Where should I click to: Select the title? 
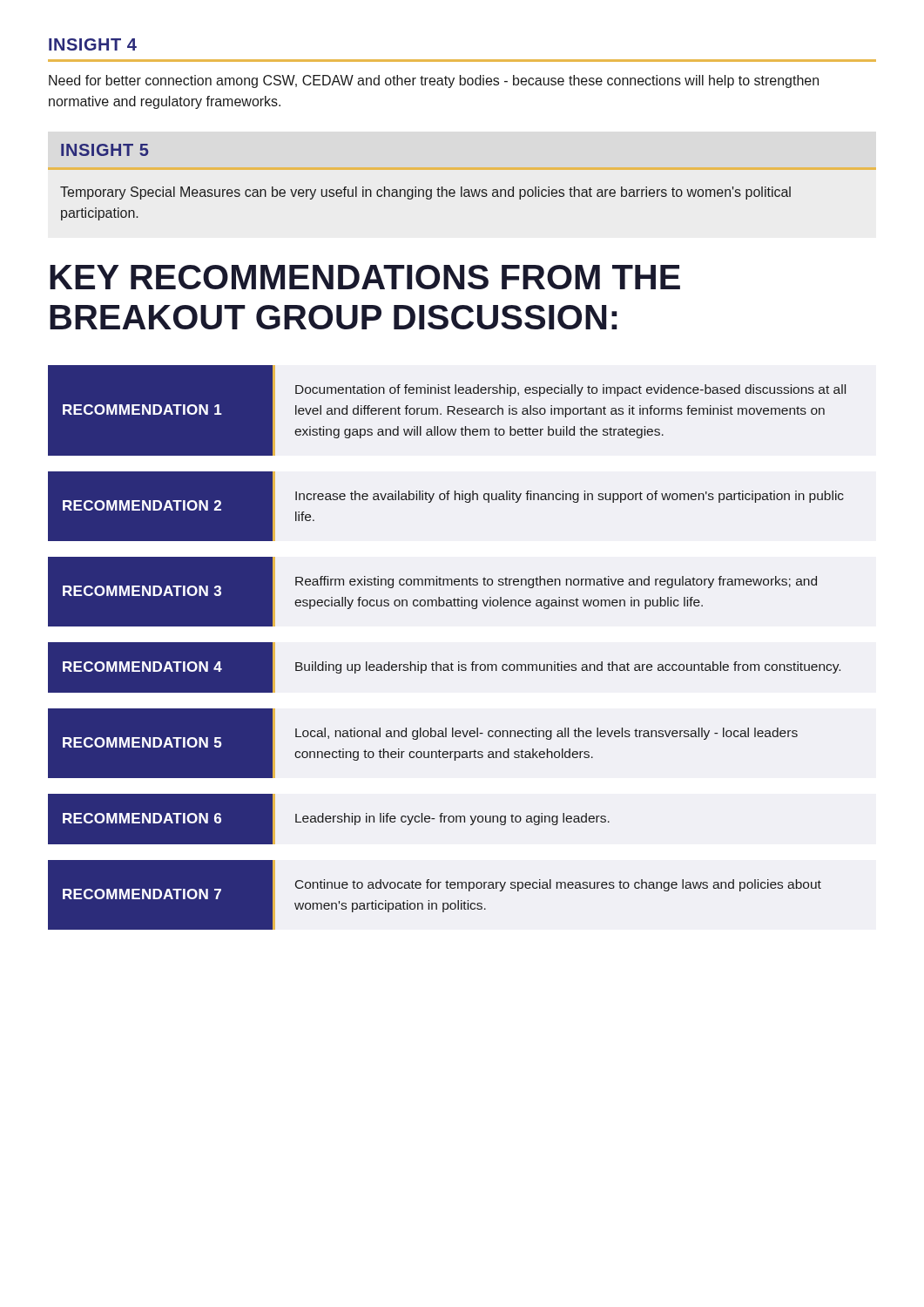365,297
